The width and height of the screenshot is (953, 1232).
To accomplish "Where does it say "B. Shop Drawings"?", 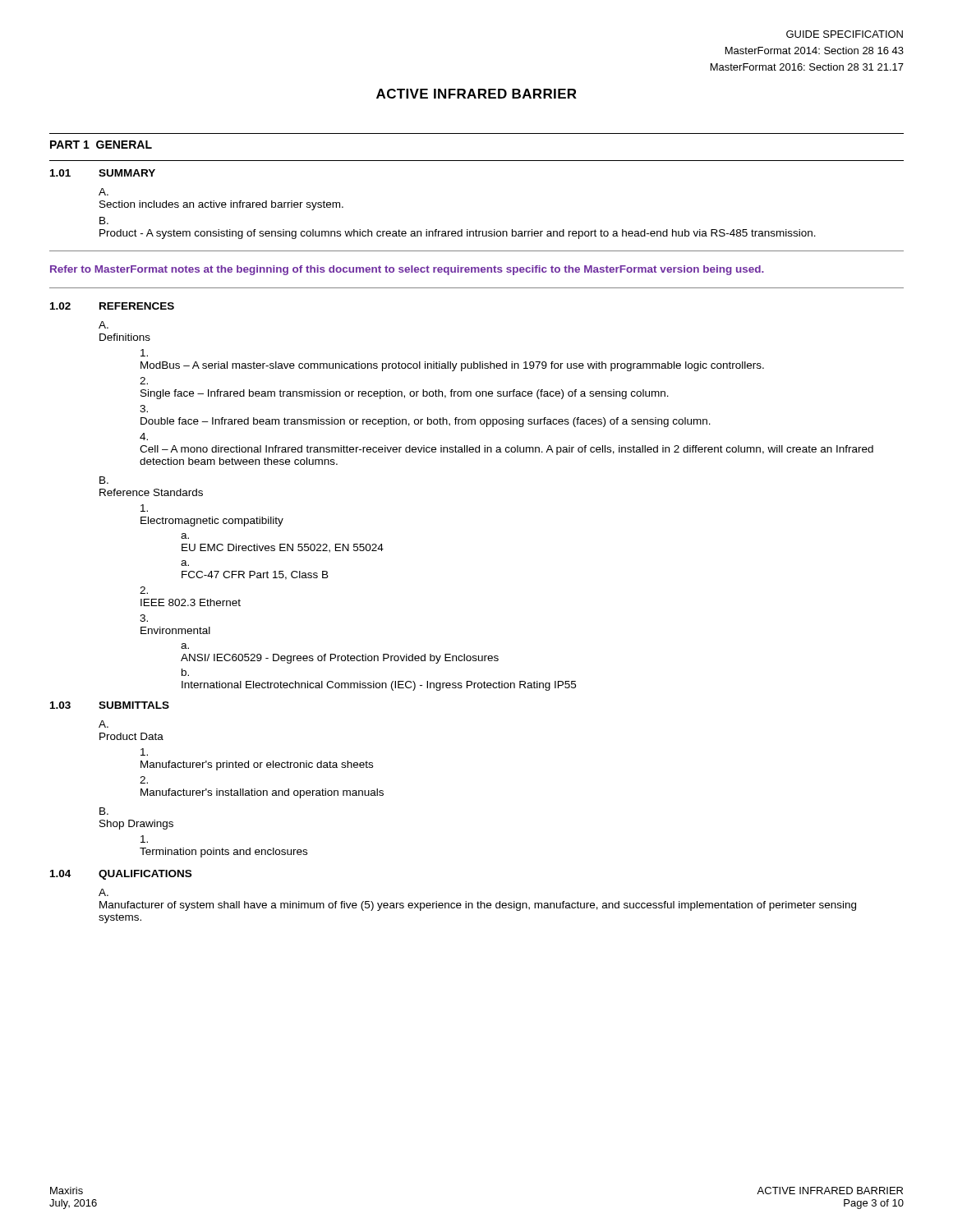I will coord(104,811).
